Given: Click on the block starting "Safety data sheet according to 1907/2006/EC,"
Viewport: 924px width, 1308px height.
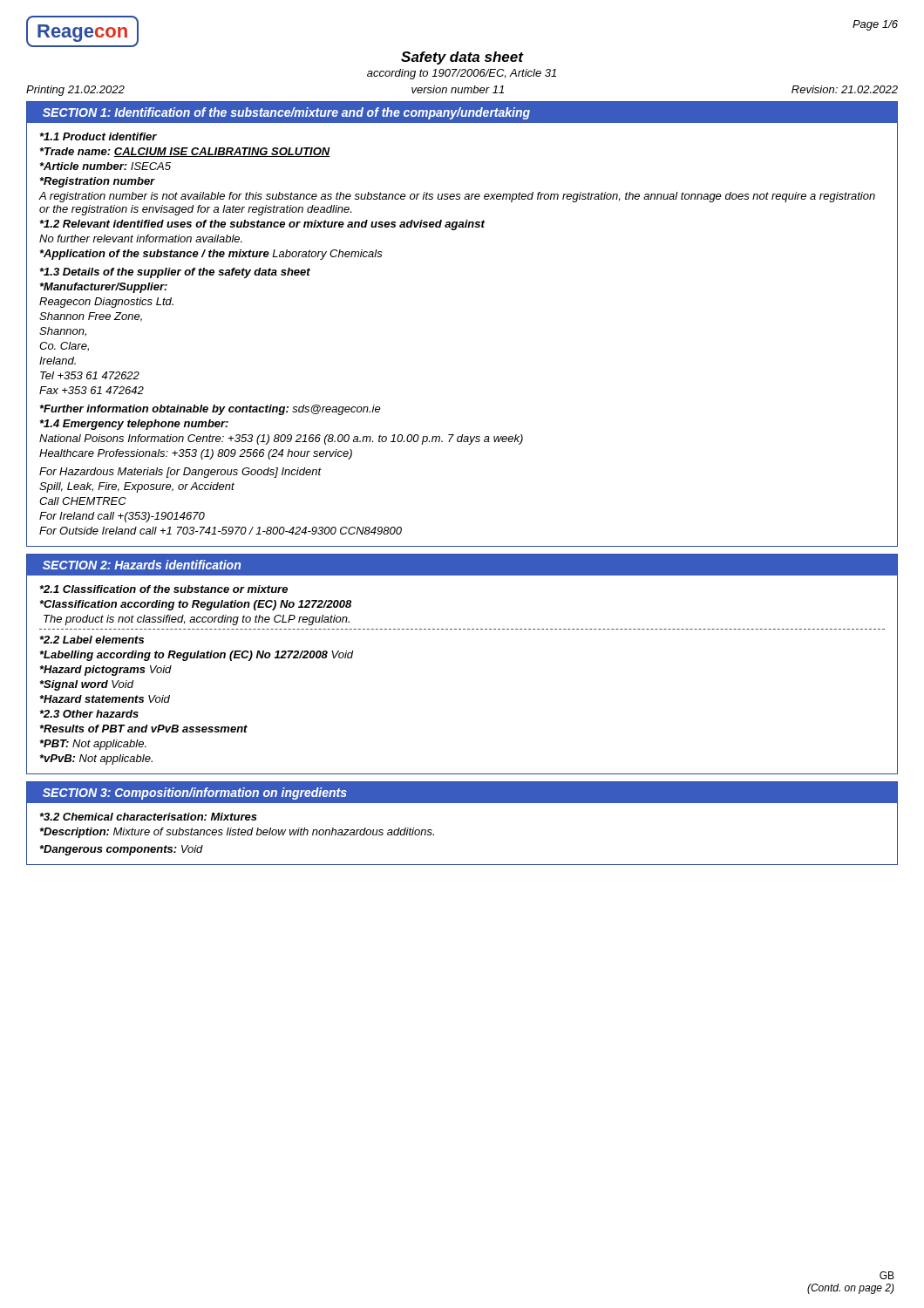Looking at the screenshot, I should point(462,64).
